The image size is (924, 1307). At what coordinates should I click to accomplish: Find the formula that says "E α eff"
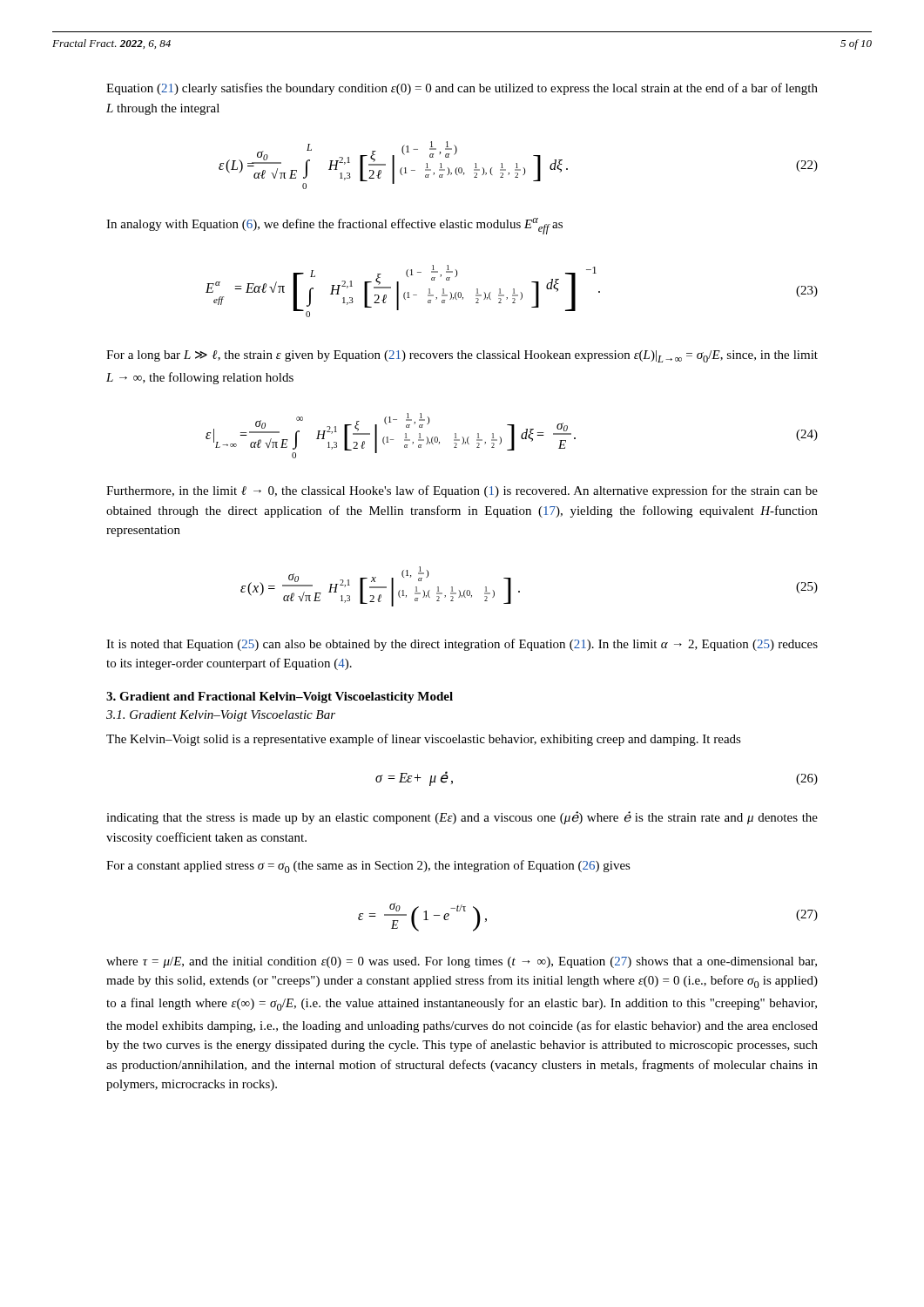point(462,291)
